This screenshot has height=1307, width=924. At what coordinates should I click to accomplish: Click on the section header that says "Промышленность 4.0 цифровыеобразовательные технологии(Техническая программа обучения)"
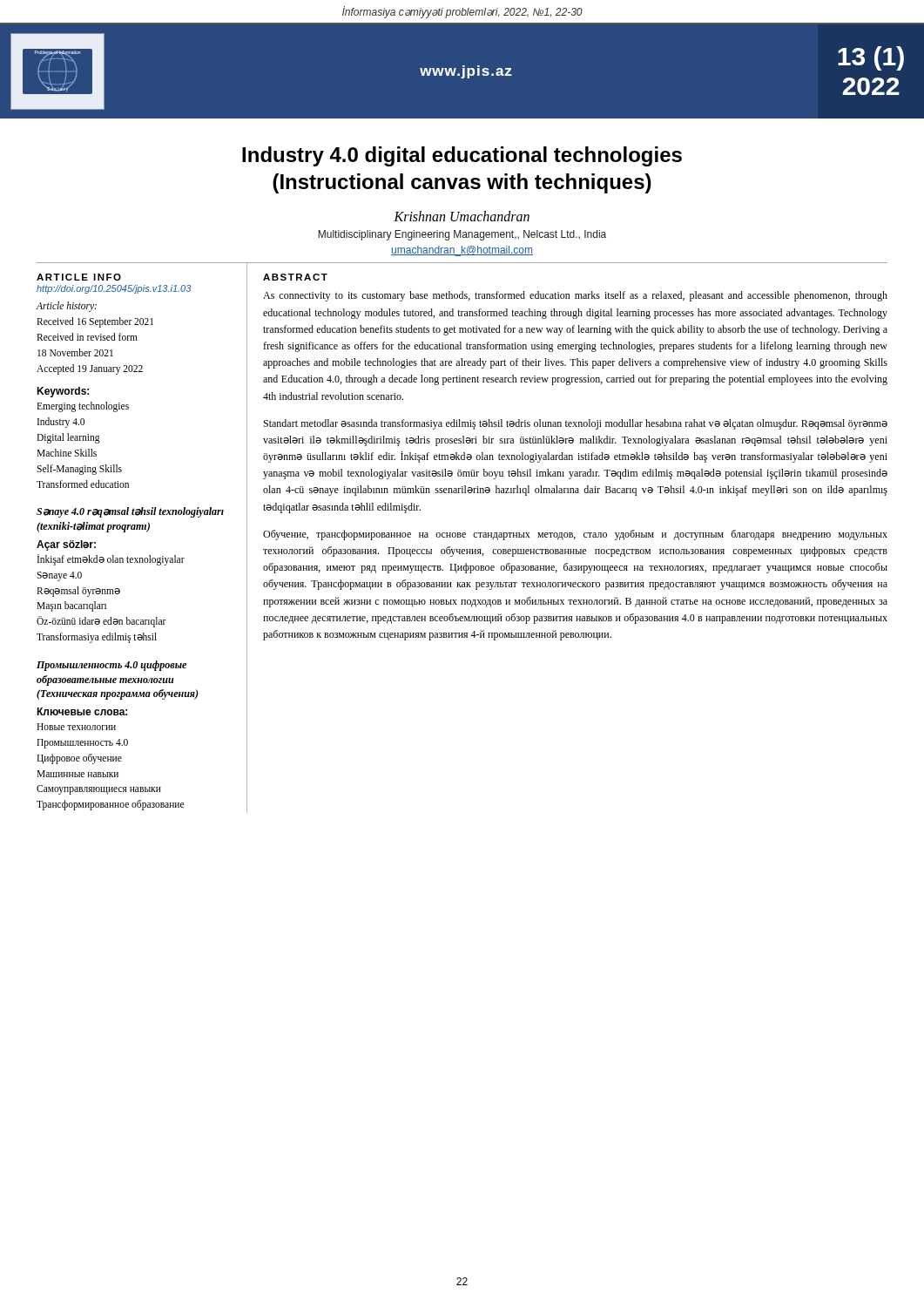pos(118,679)
